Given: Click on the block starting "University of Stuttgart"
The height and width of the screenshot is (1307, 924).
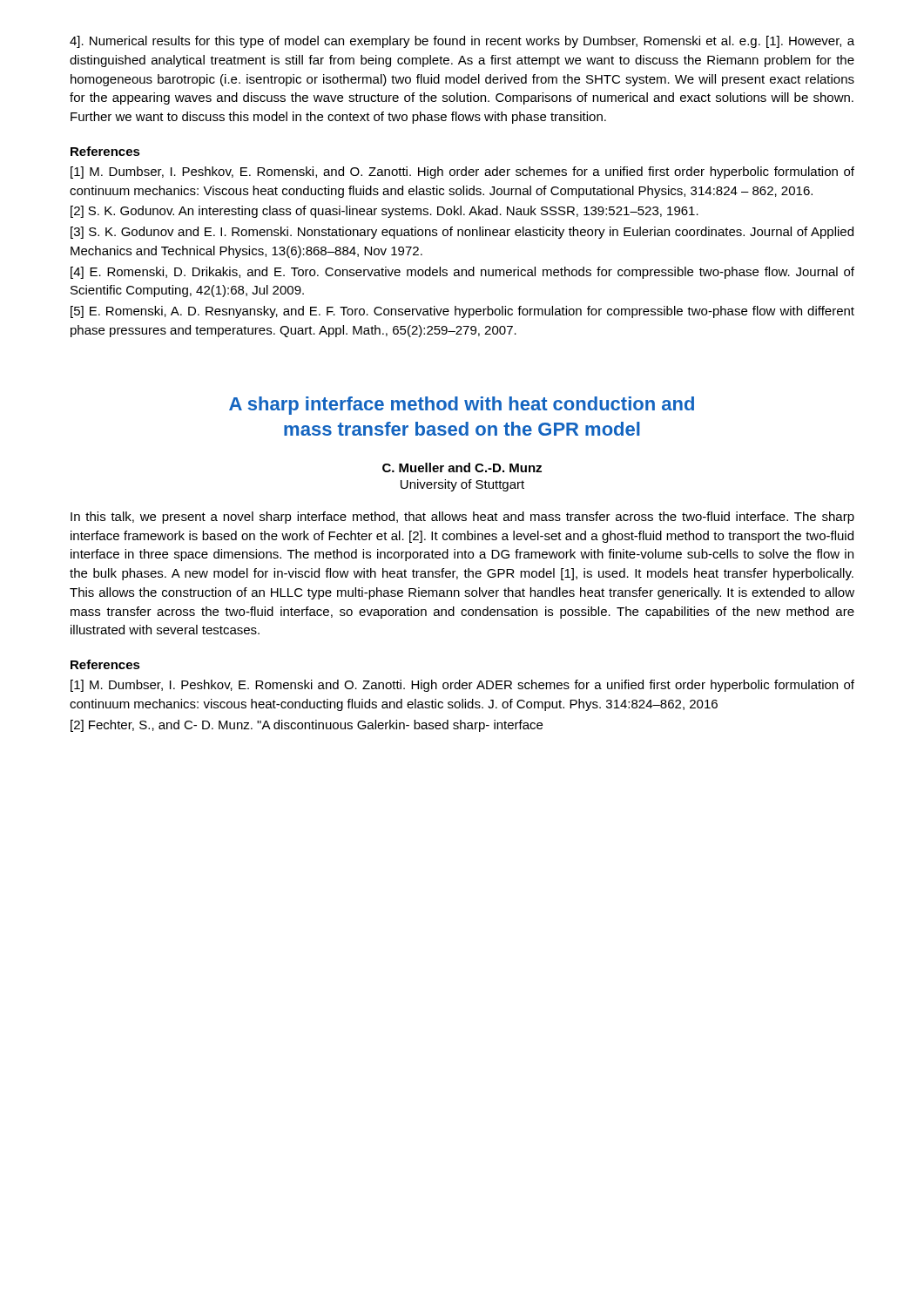Looking at the screenshot, I should (462, 484).
